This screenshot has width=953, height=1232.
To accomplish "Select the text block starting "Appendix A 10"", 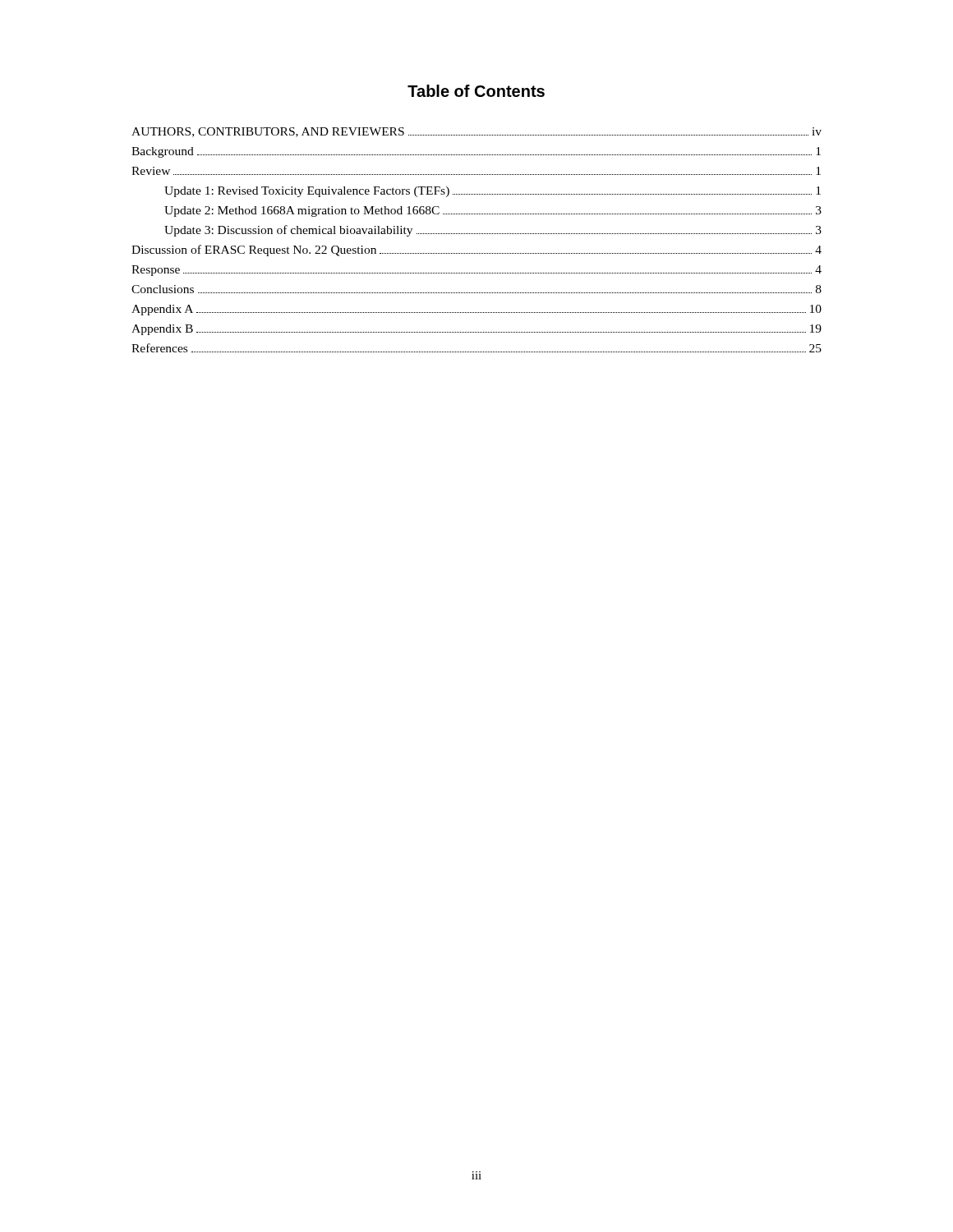I will pyautogui.click(x=476, y=309).
